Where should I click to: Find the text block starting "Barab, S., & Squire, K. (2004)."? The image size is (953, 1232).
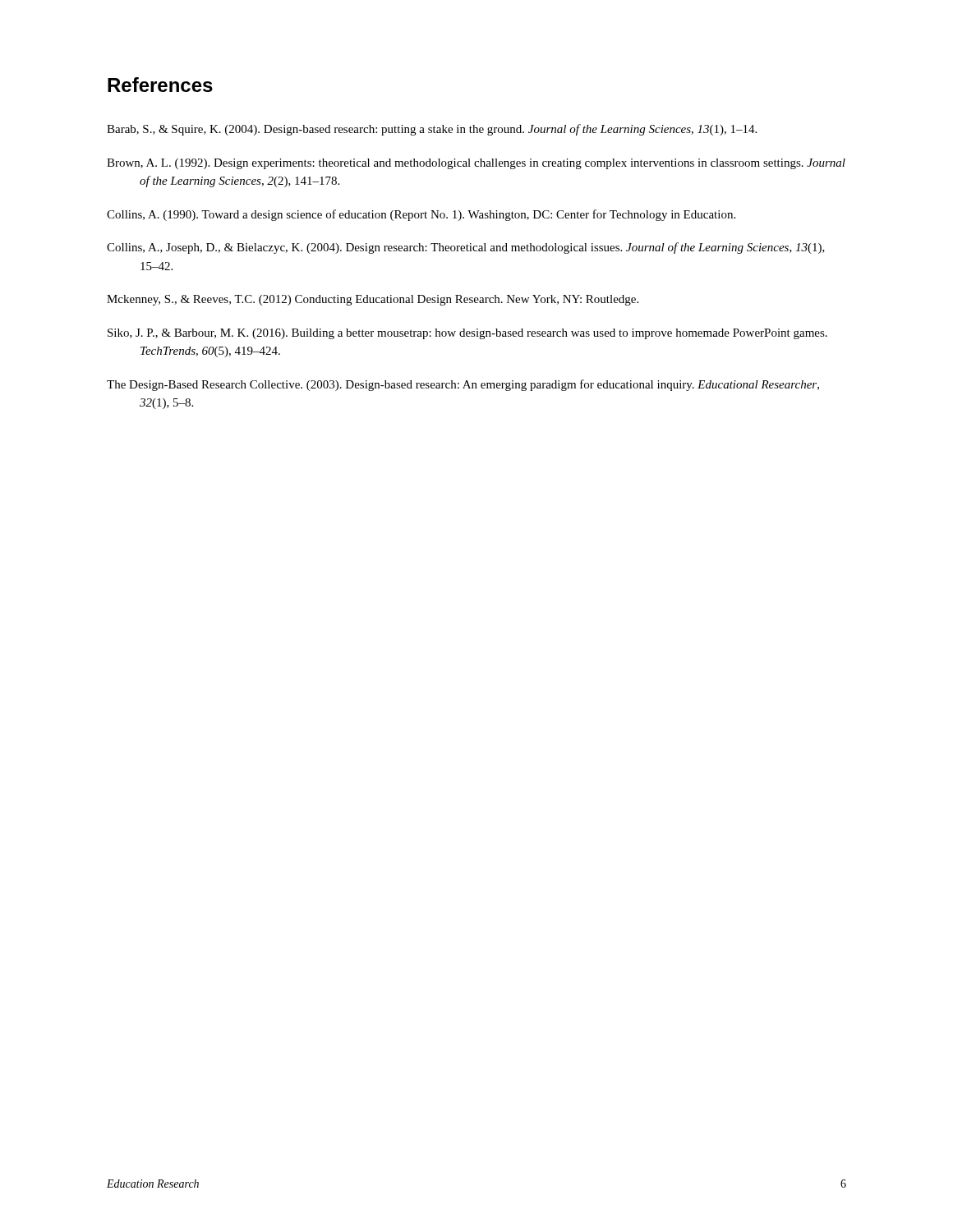click(432, 129)
